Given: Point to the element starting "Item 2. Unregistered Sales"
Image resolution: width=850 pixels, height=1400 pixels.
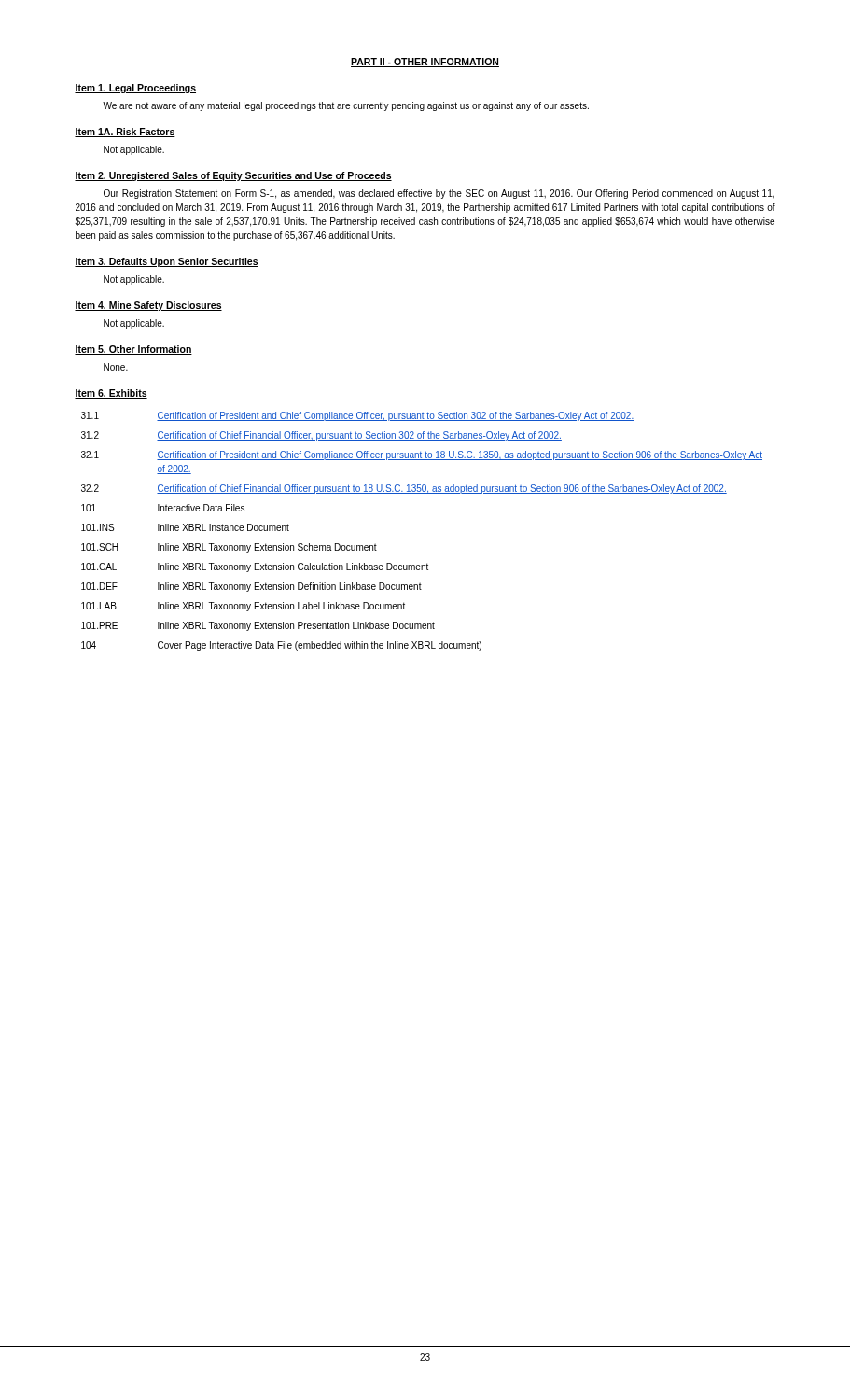Looking at the screenshot, I should coord(233,175).
